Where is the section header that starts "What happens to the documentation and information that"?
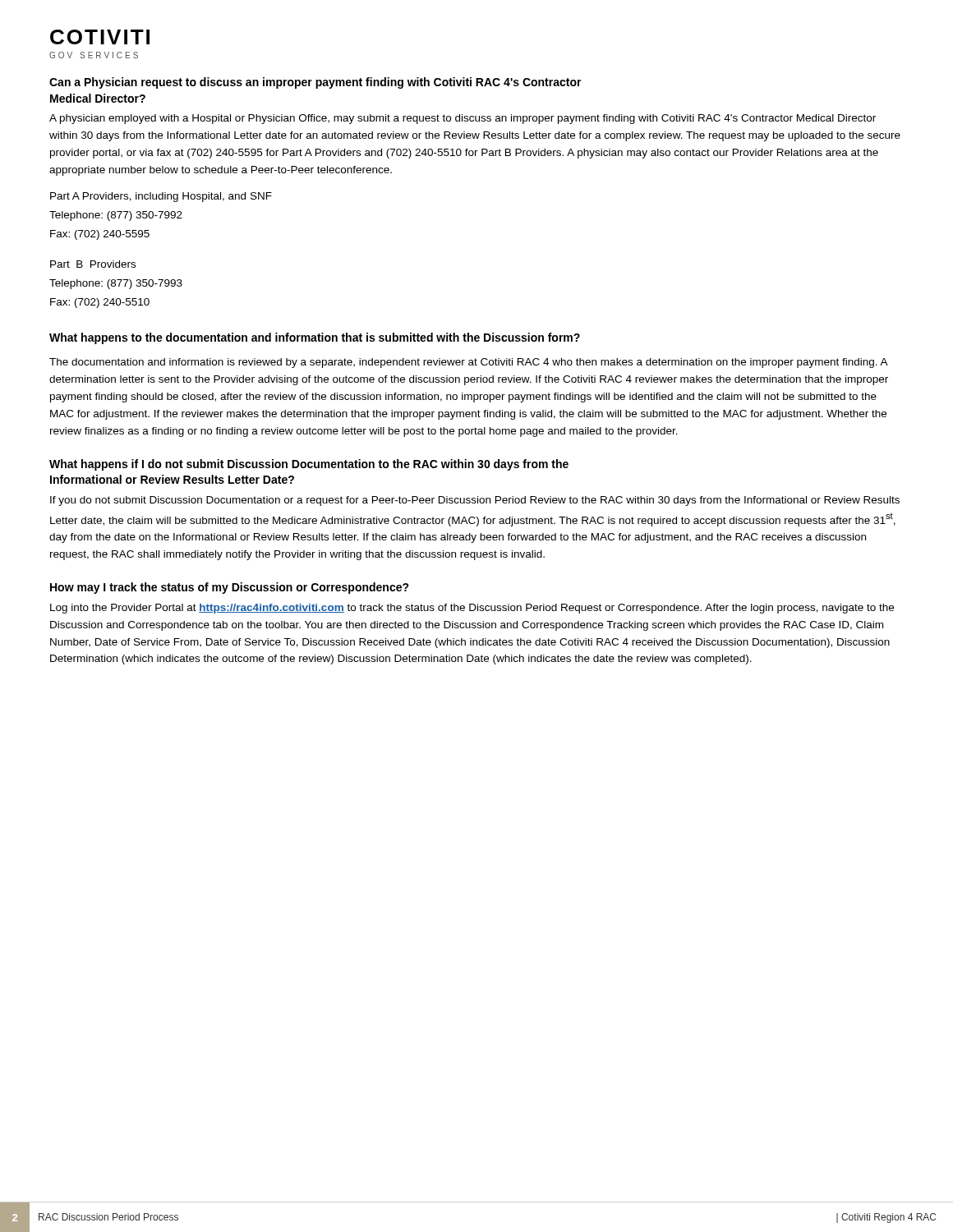 click(x=315, y=337)
